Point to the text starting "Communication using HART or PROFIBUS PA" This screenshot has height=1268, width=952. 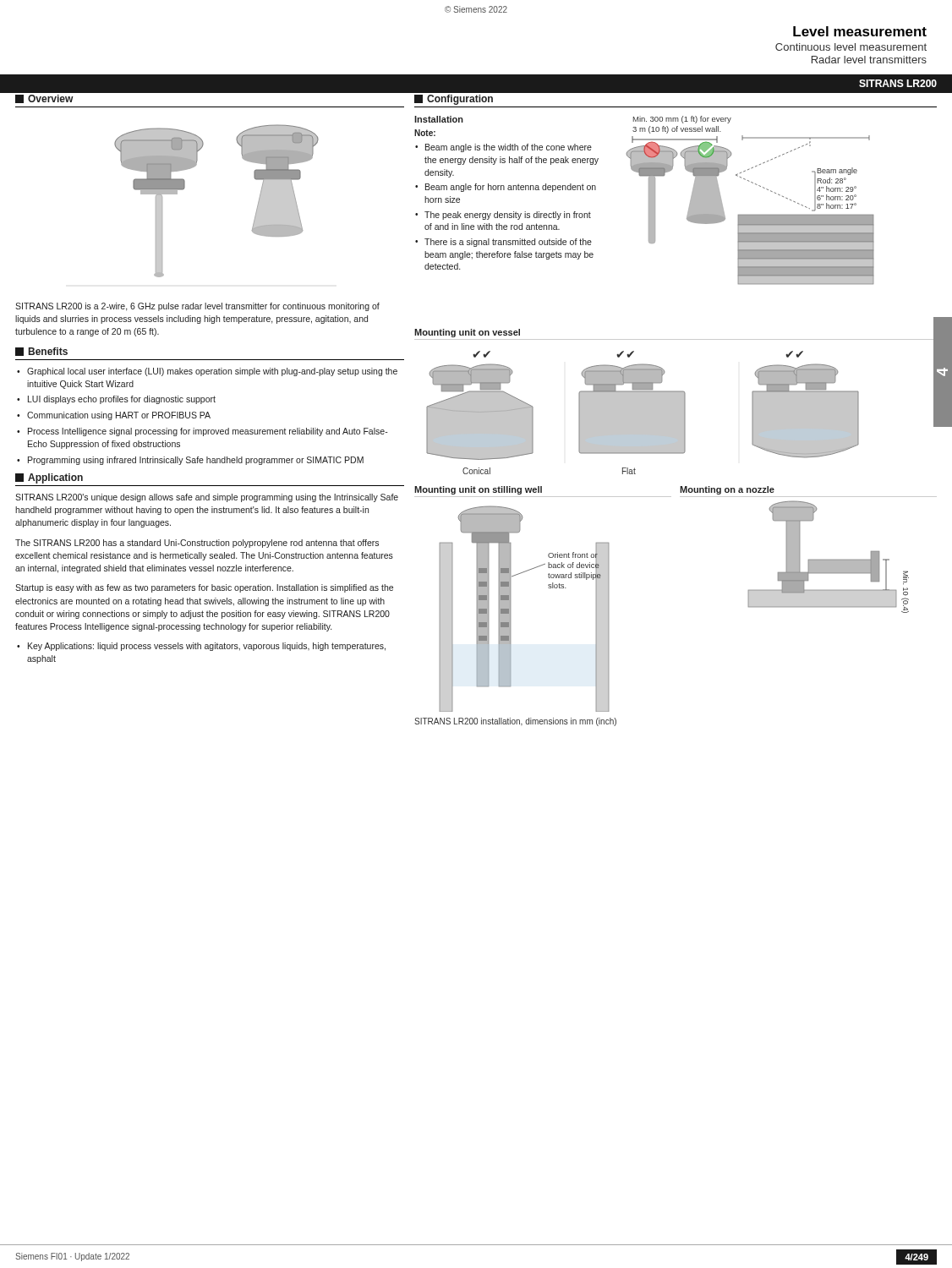click(119, 415)
